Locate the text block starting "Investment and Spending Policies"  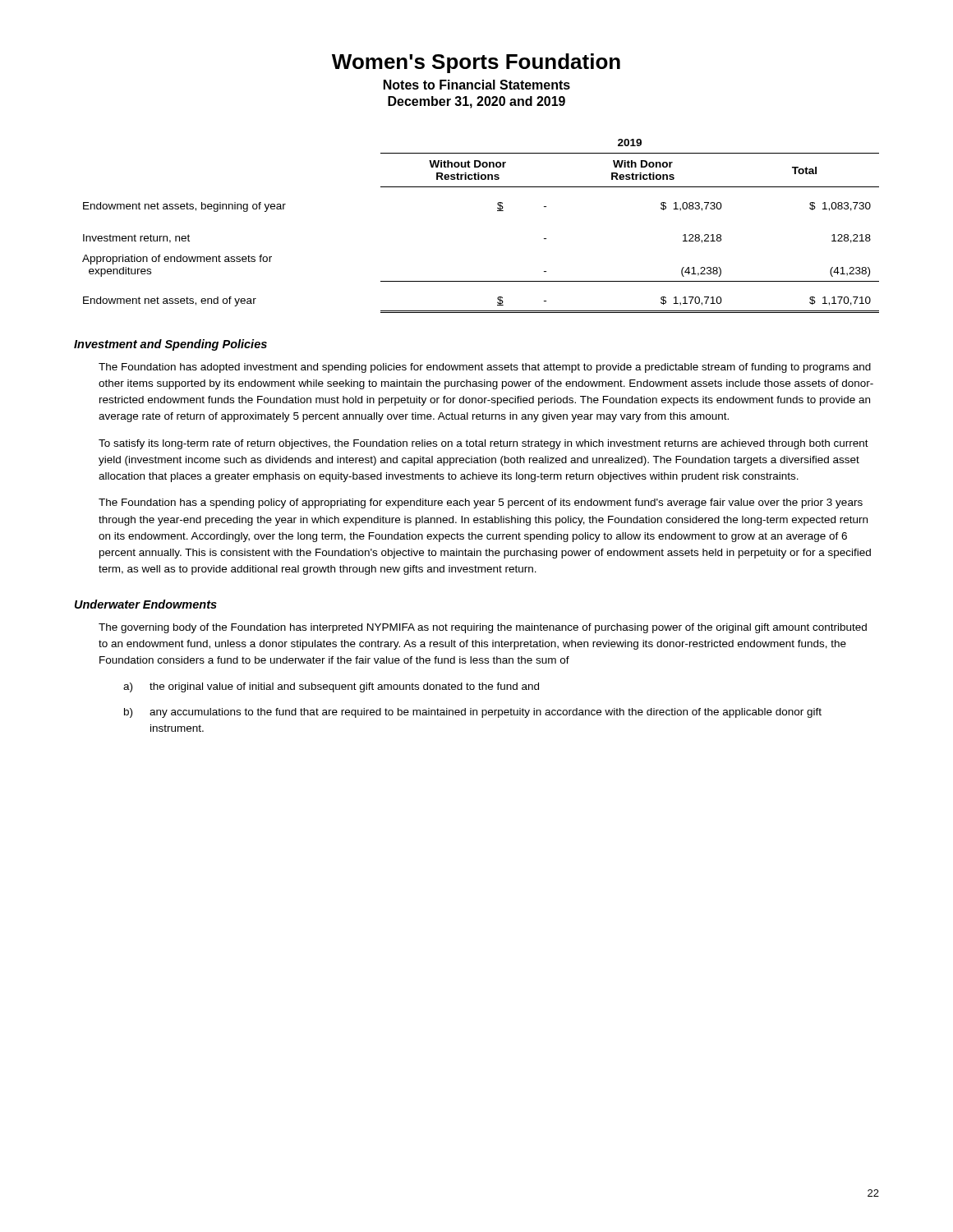[171, 344]
